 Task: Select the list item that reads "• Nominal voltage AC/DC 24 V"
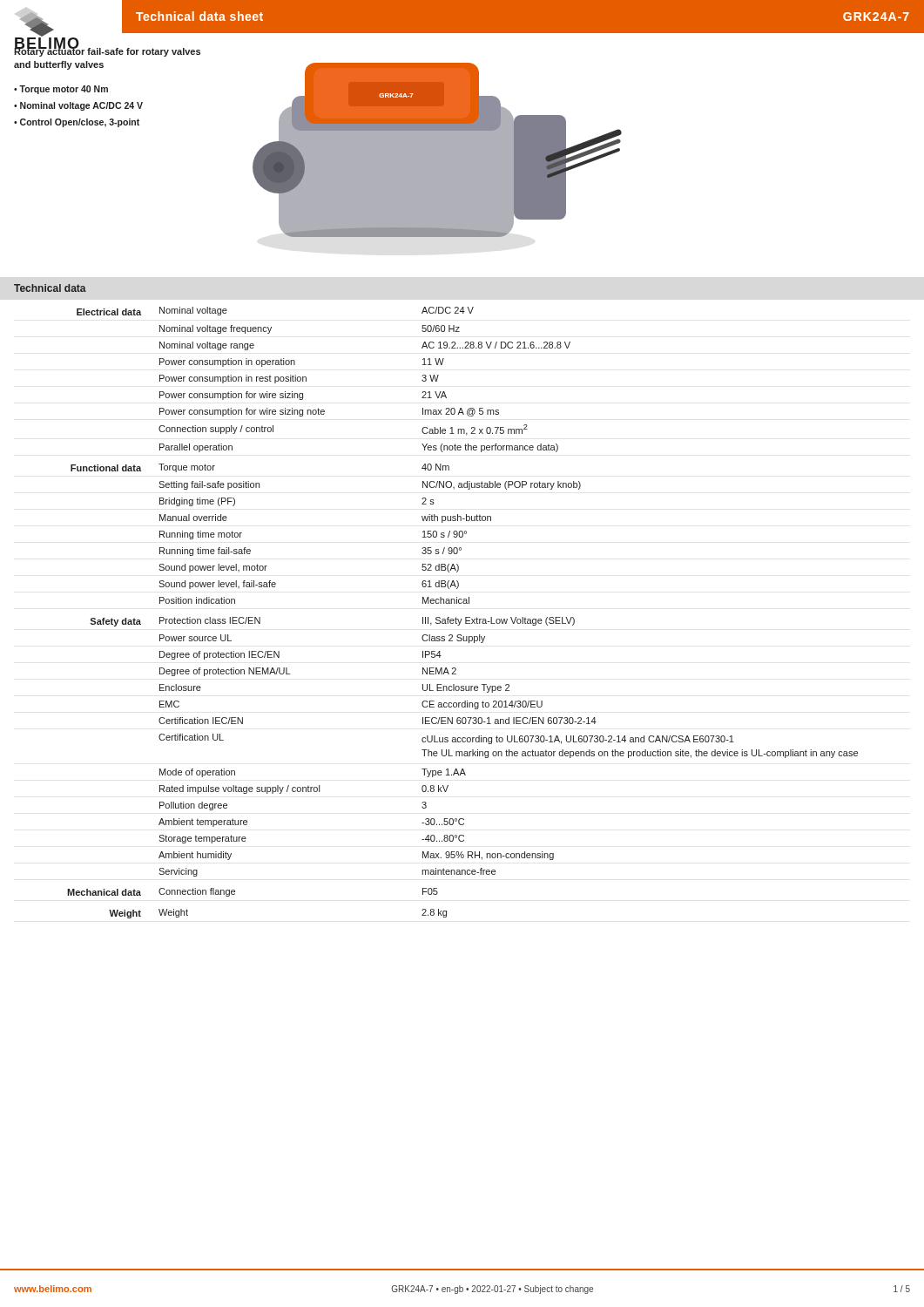click(x=78, y=105)
